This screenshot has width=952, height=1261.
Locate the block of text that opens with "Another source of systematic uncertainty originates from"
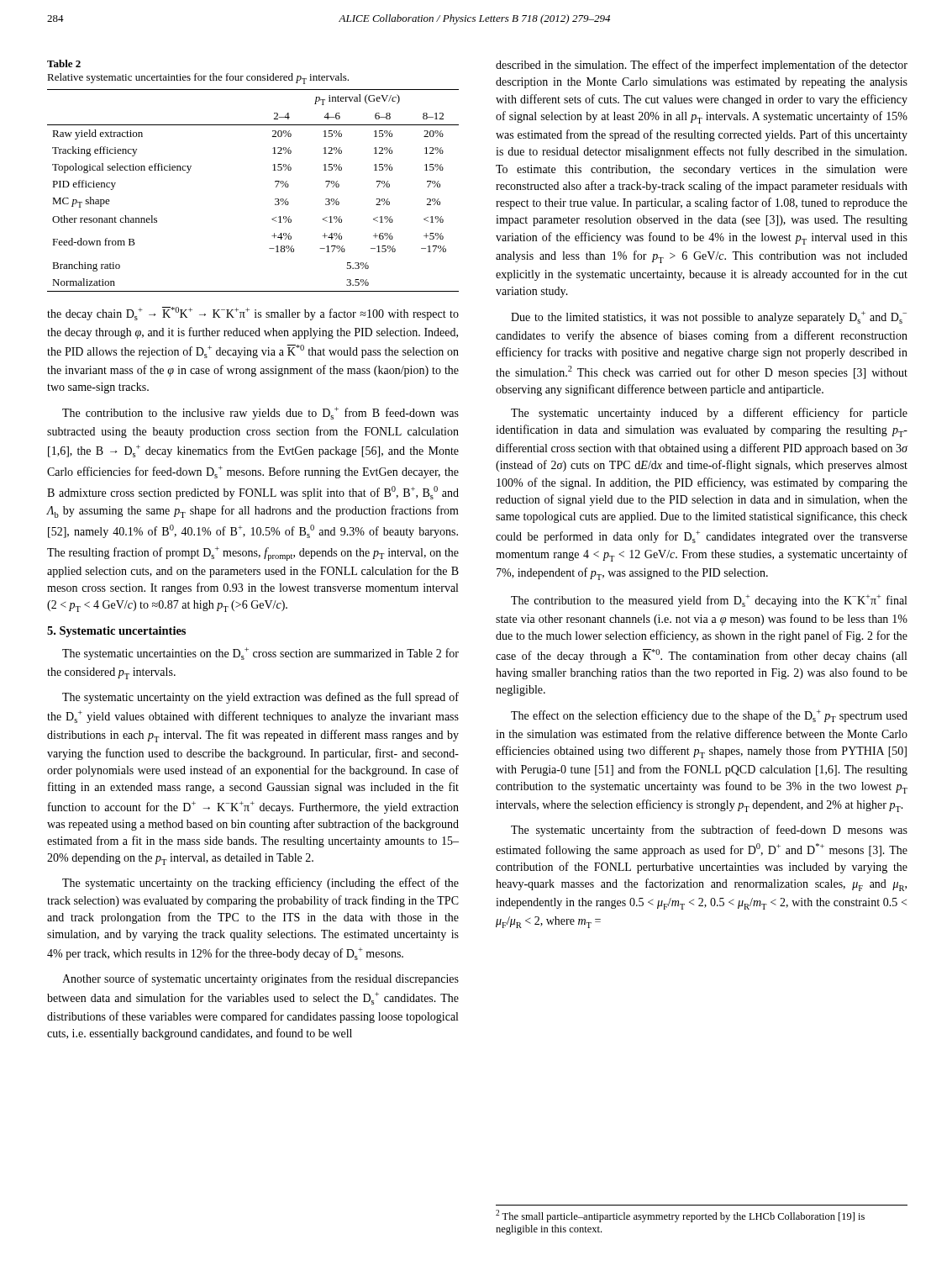pyautogui.click(x=253, y=1007)
